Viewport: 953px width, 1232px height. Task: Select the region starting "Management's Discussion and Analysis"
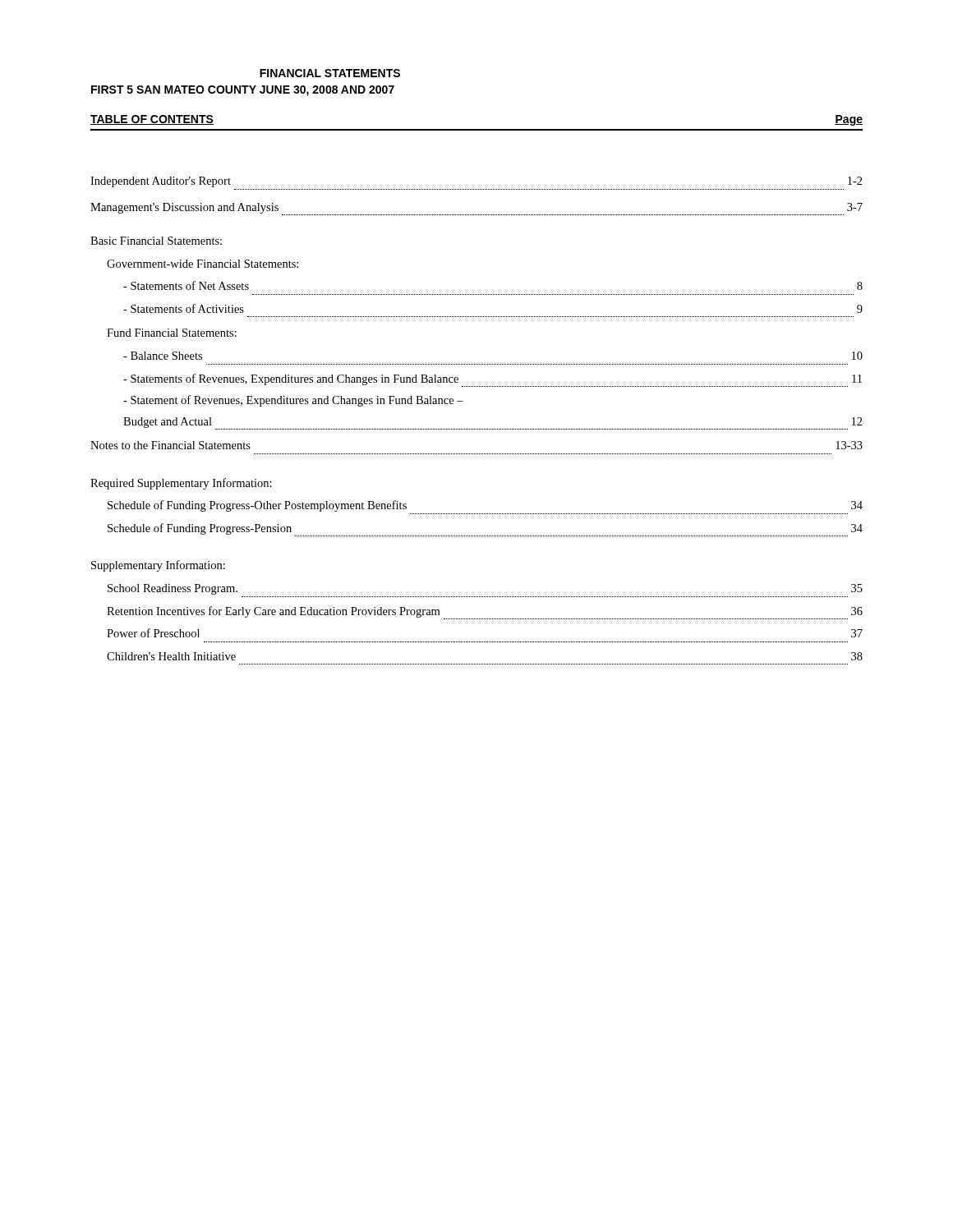coord(476,207)
